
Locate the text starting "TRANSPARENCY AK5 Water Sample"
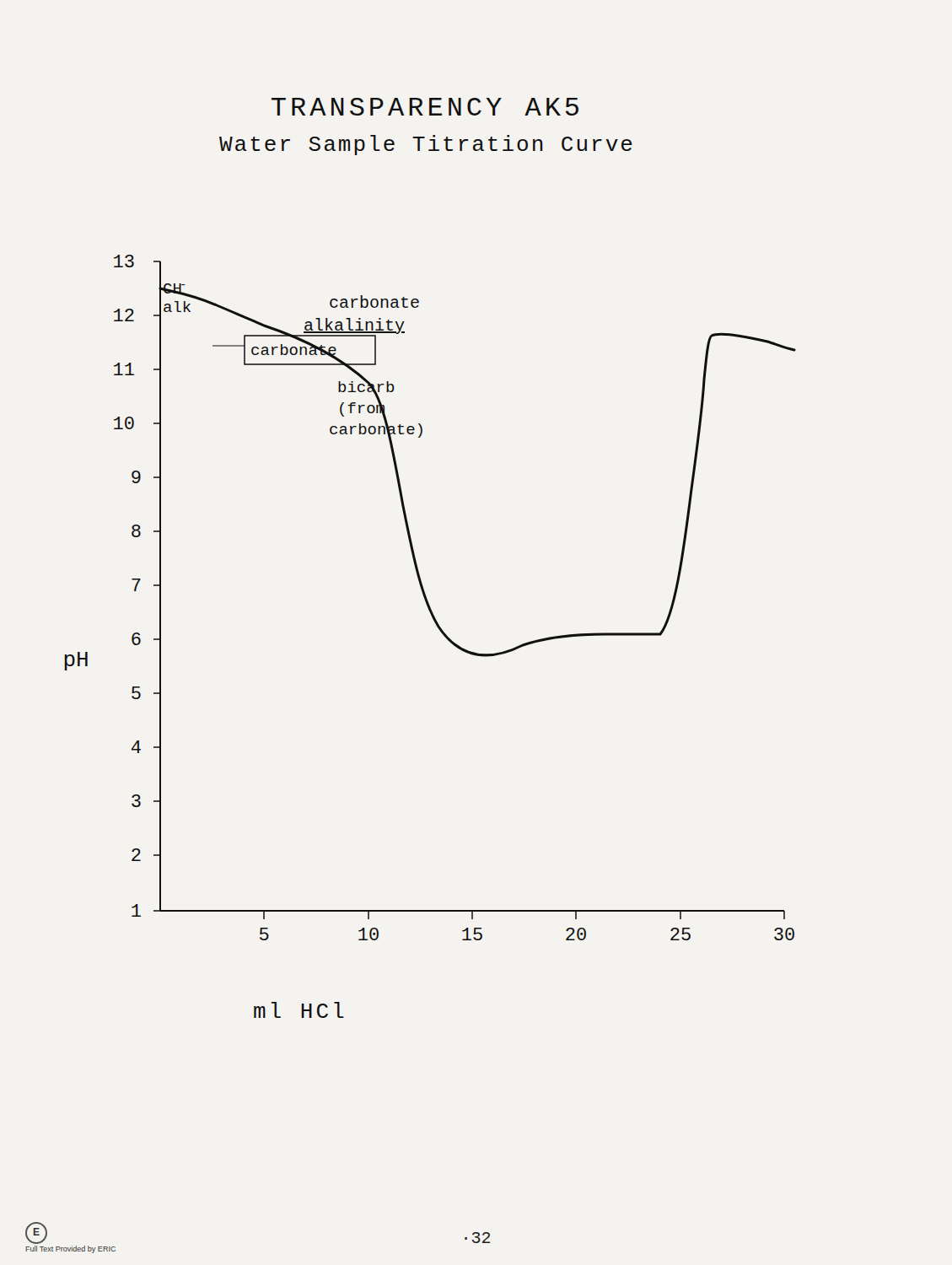(427, 125)
